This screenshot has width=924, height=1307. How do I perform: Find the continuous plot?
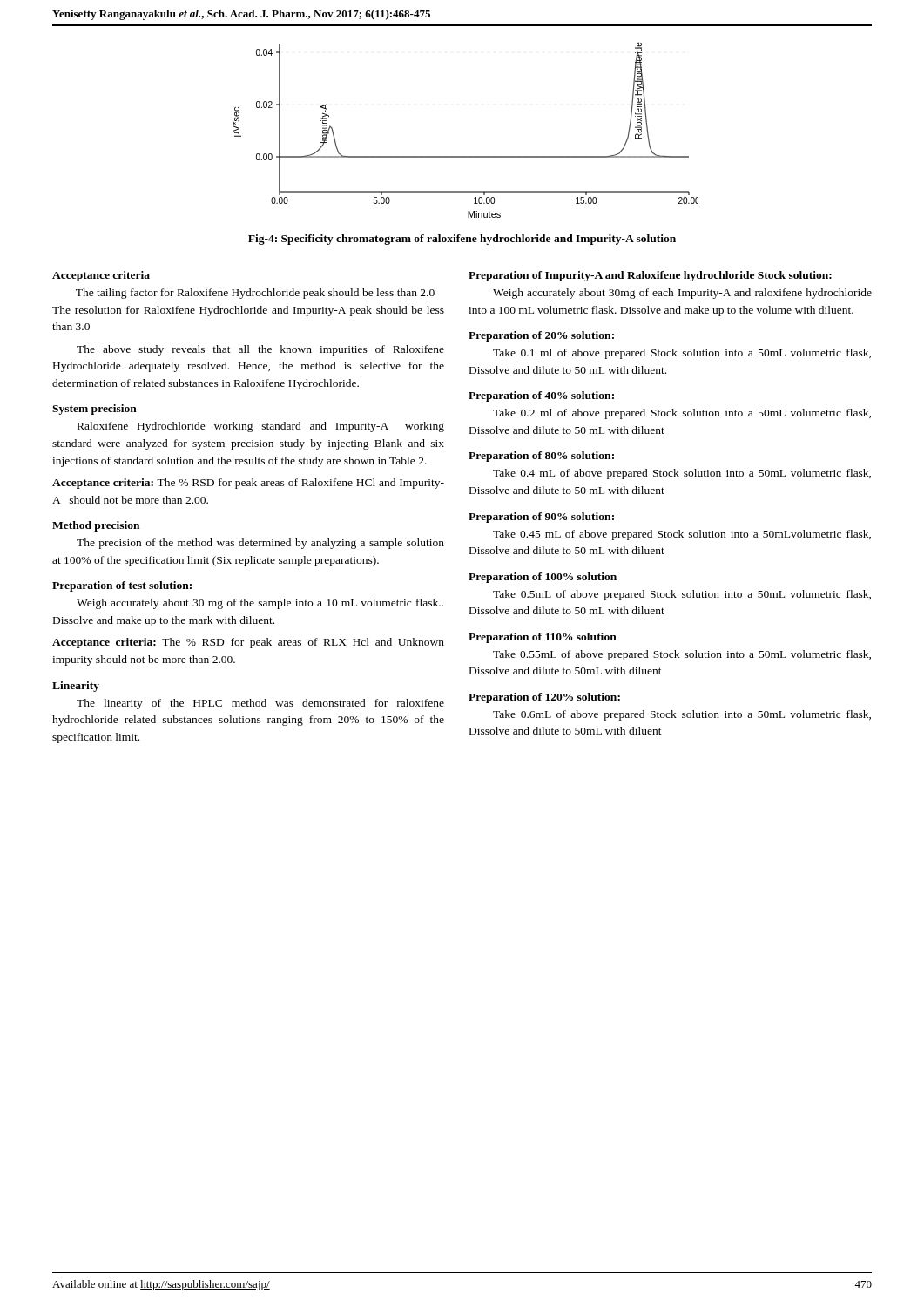[x=462, y=131]
